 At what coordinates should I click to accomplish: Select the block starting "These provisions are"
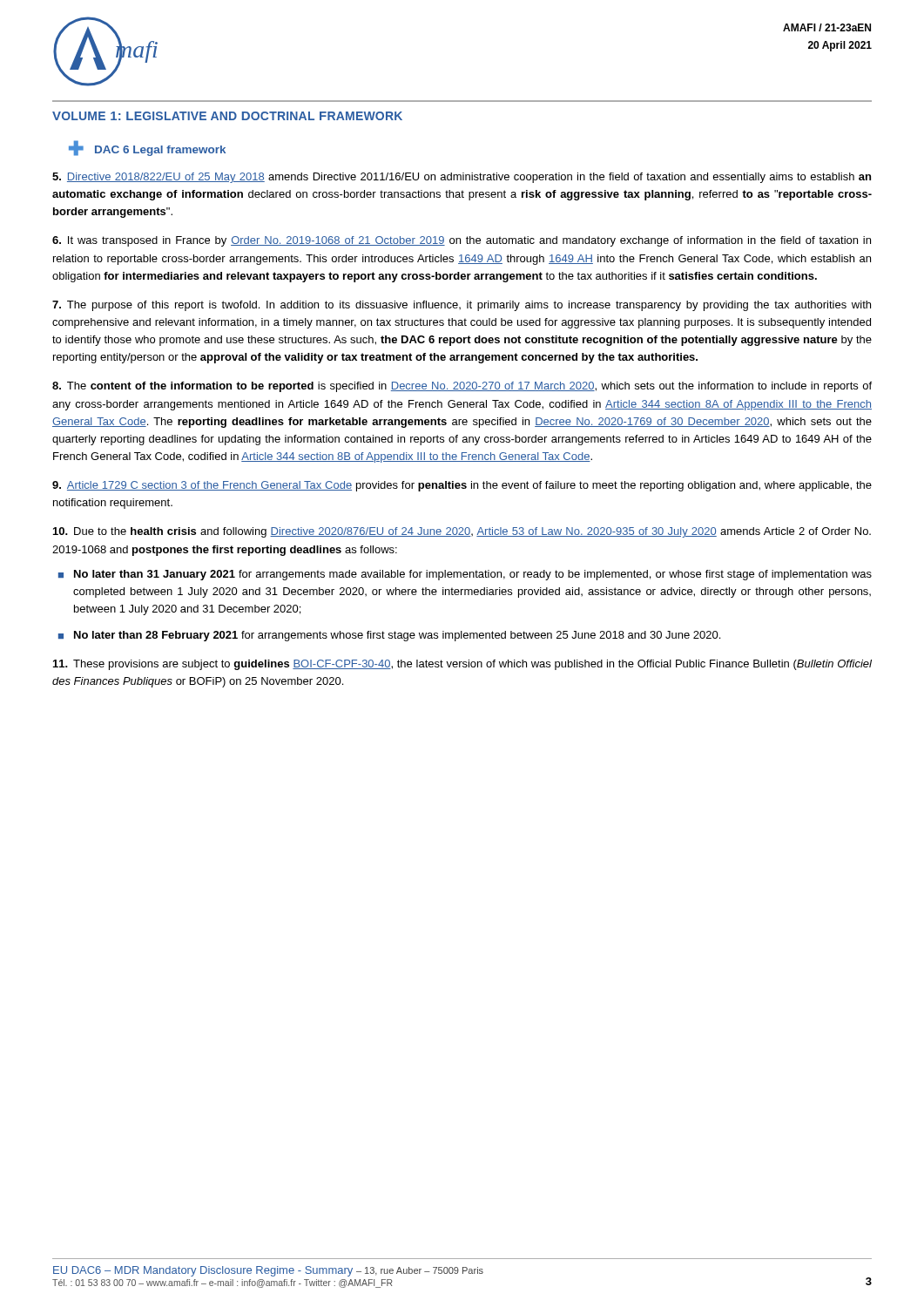point(462,672)
